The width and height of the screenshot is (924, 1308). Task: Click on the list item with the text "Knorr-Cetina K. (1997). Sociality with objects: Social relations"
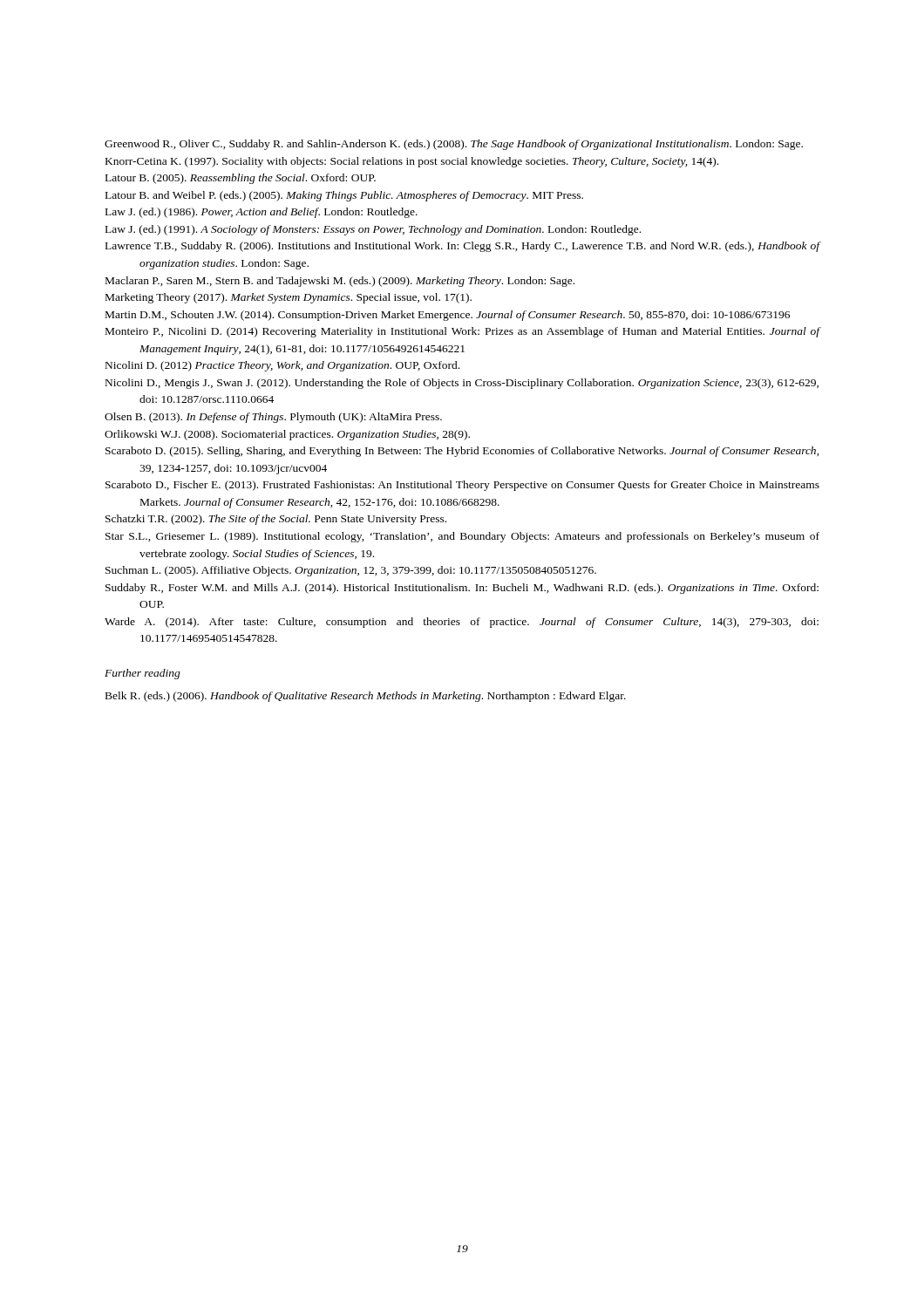(x=412, y=160)
